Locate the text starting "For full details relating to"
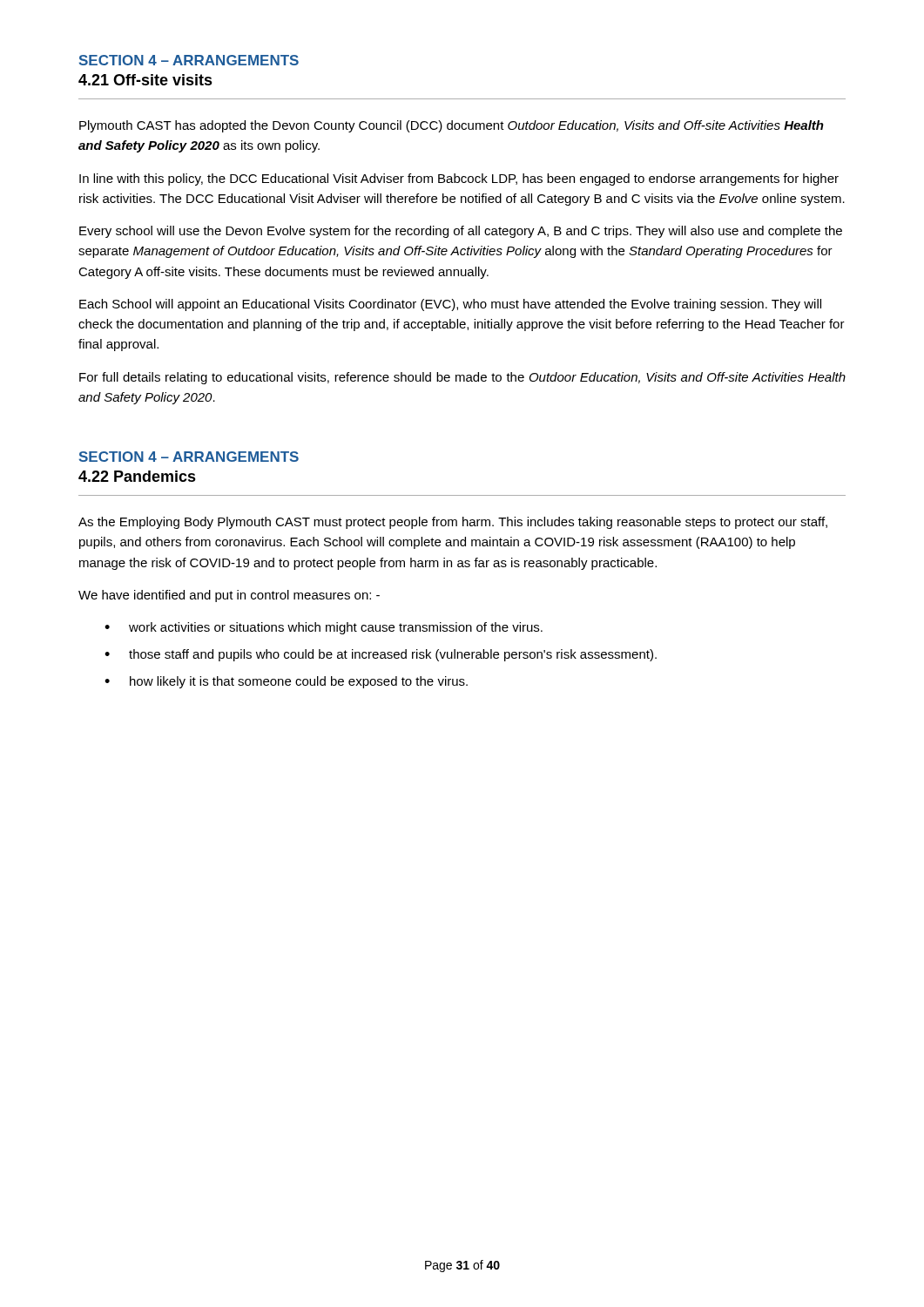The height and width of the screenshot is (1307, 924). click(462, 387)
